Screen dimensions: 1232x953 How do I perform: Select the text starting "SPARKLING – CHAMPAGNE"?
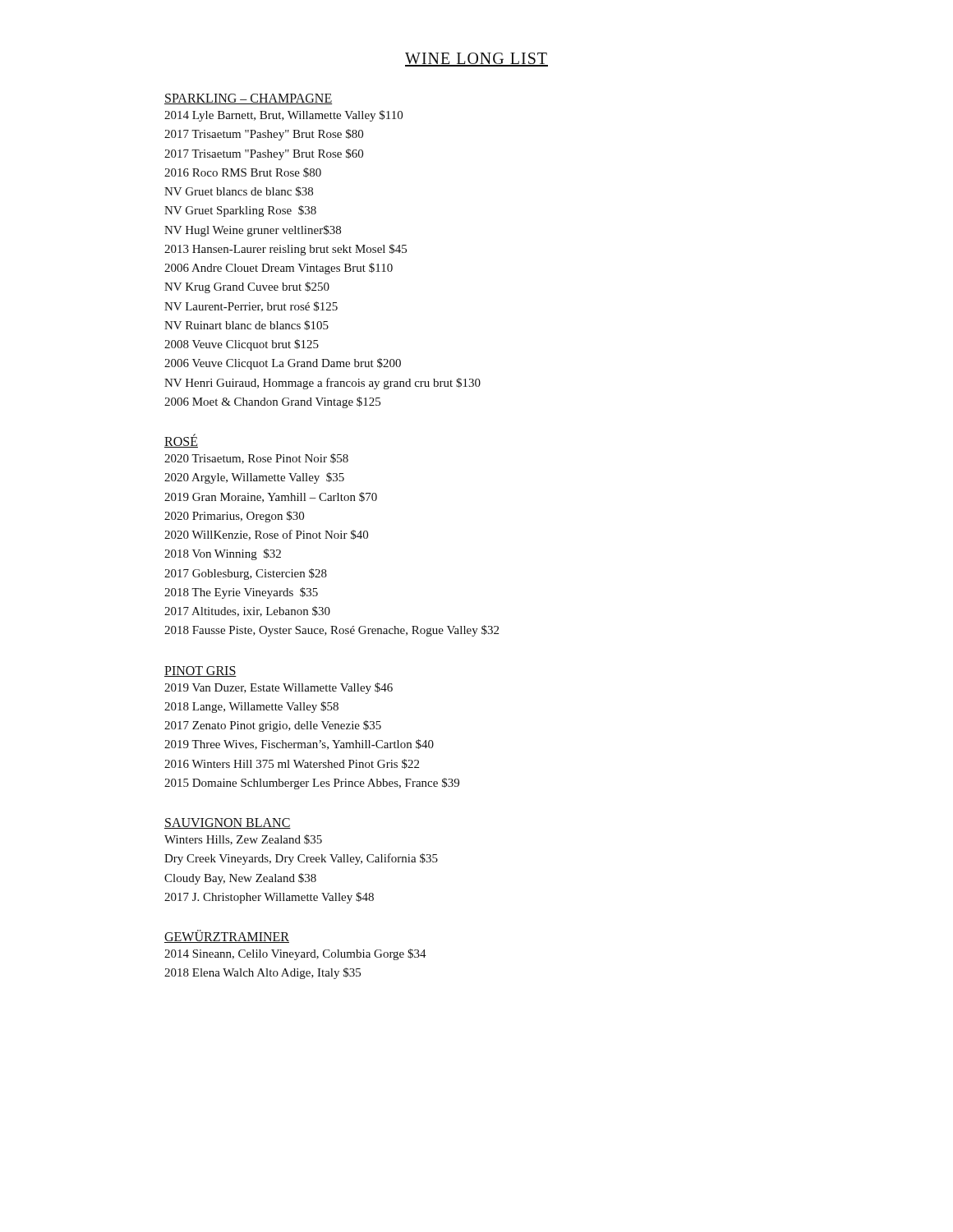coord(248,98)
